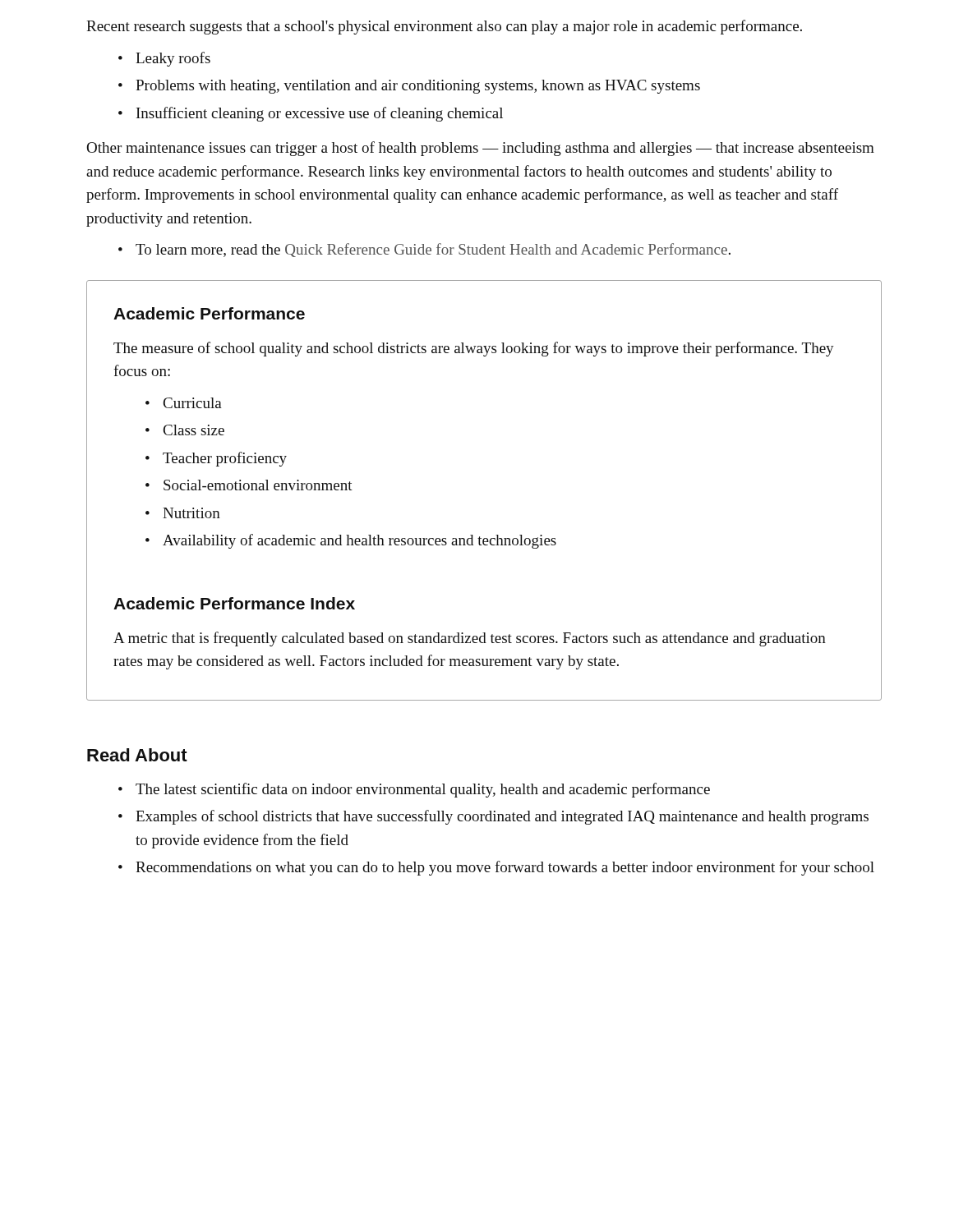968x1232 pixels.
Task: Locate the list item containing "To learn more, read the Quick Reference Guide"
Action: click(434, 249)
